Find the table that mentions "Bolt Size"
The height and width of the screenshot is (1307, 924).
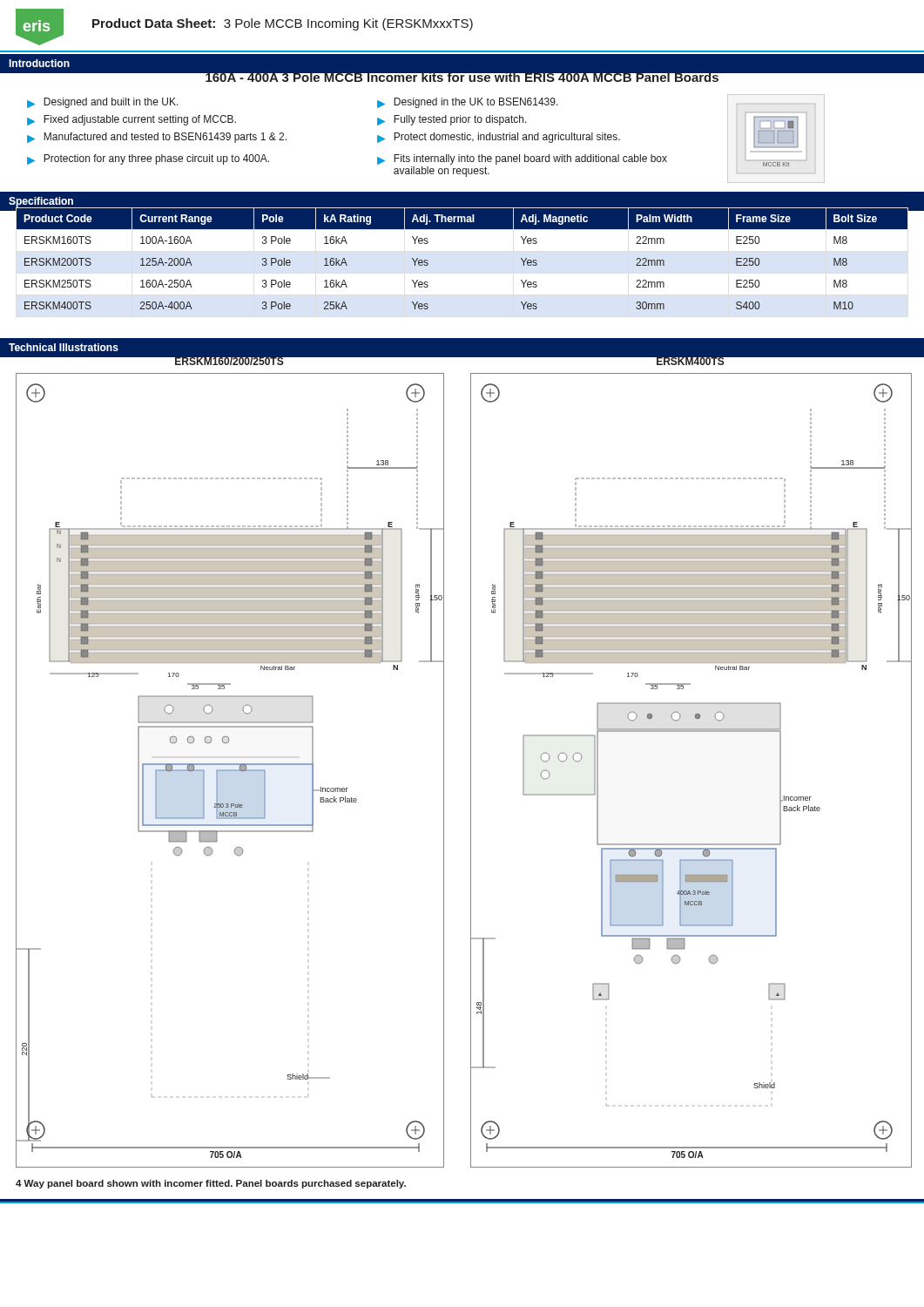[x=462, y=262]
